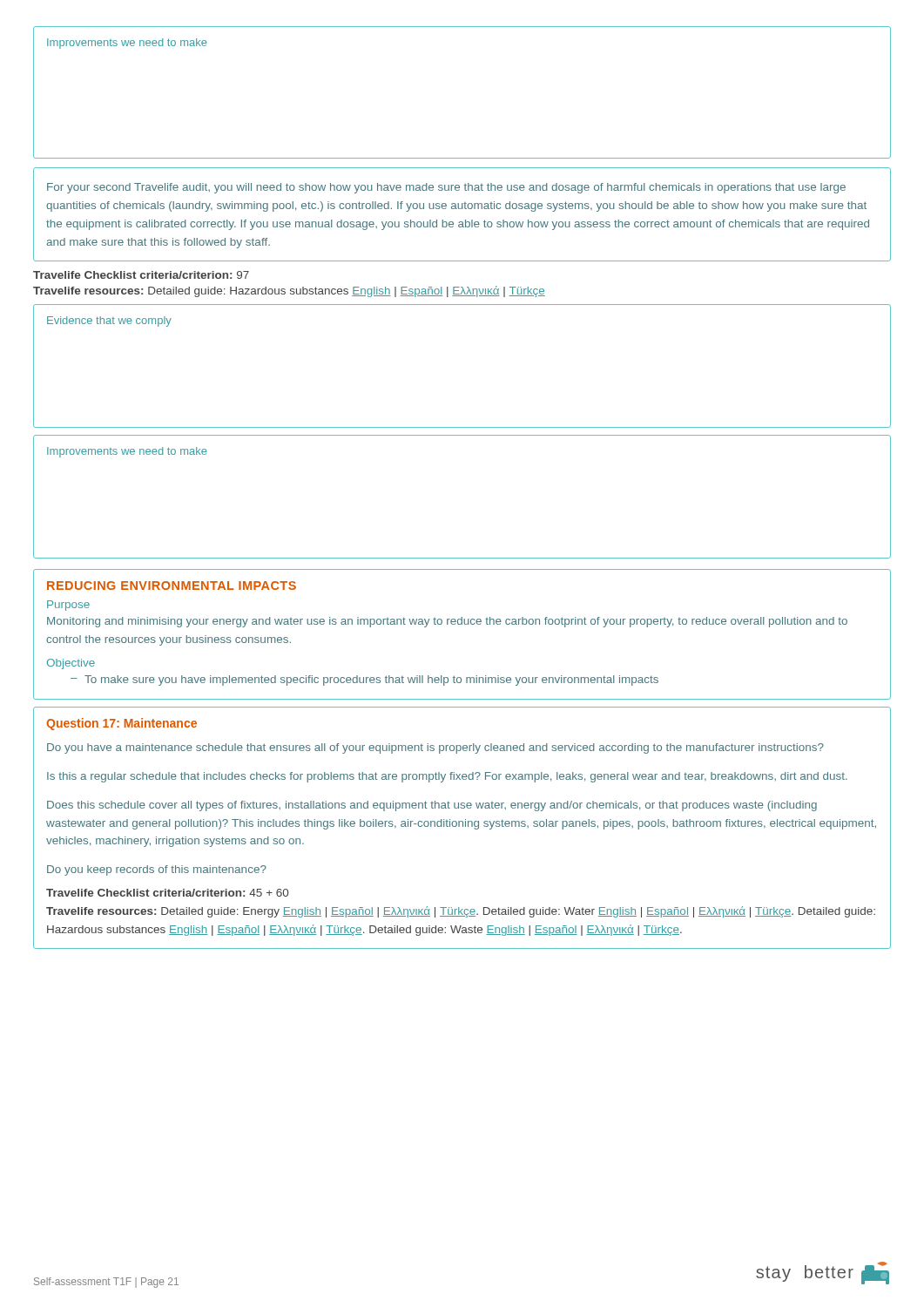Locate the text with the text "Travelife Checklist criteria/criterion: 97"
Viewport: 924px width, 1307px height.
coord(141,275)
